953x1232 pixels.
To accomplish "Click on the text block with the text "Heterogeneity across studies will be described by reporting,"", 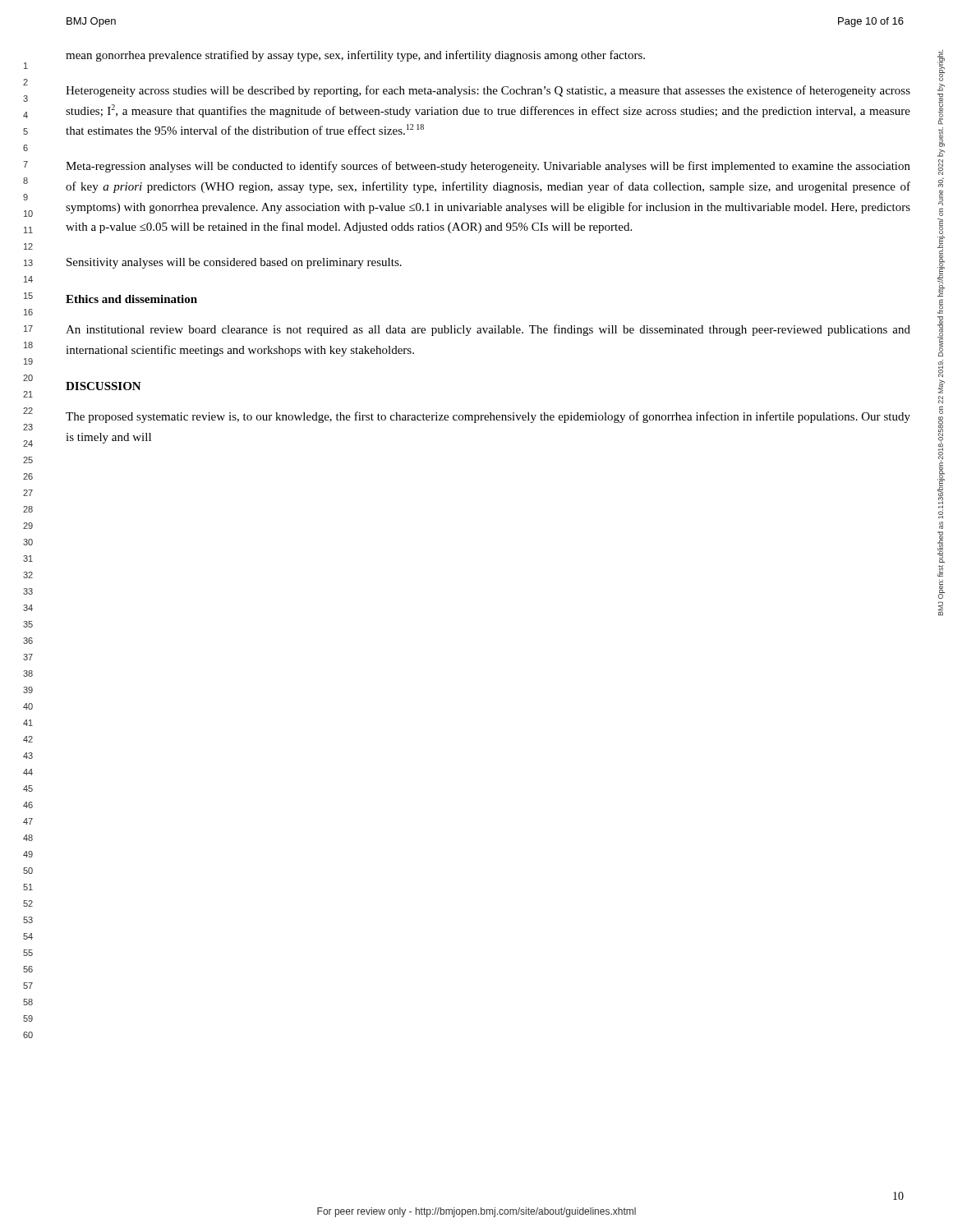I will (x=488, y=110).
